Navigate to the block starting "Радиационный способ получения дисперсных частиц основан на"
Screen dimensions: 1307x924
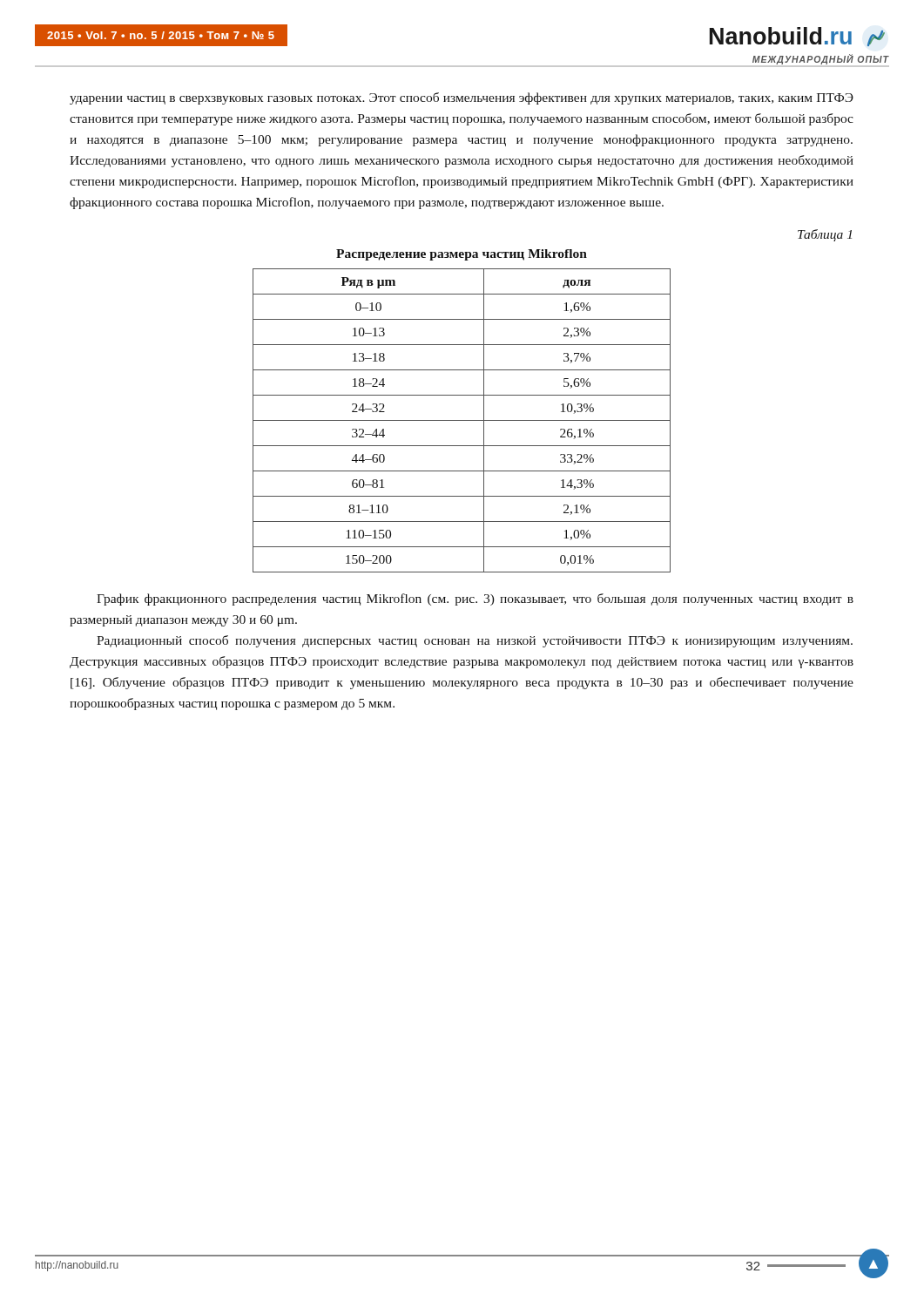pos(462,671)
